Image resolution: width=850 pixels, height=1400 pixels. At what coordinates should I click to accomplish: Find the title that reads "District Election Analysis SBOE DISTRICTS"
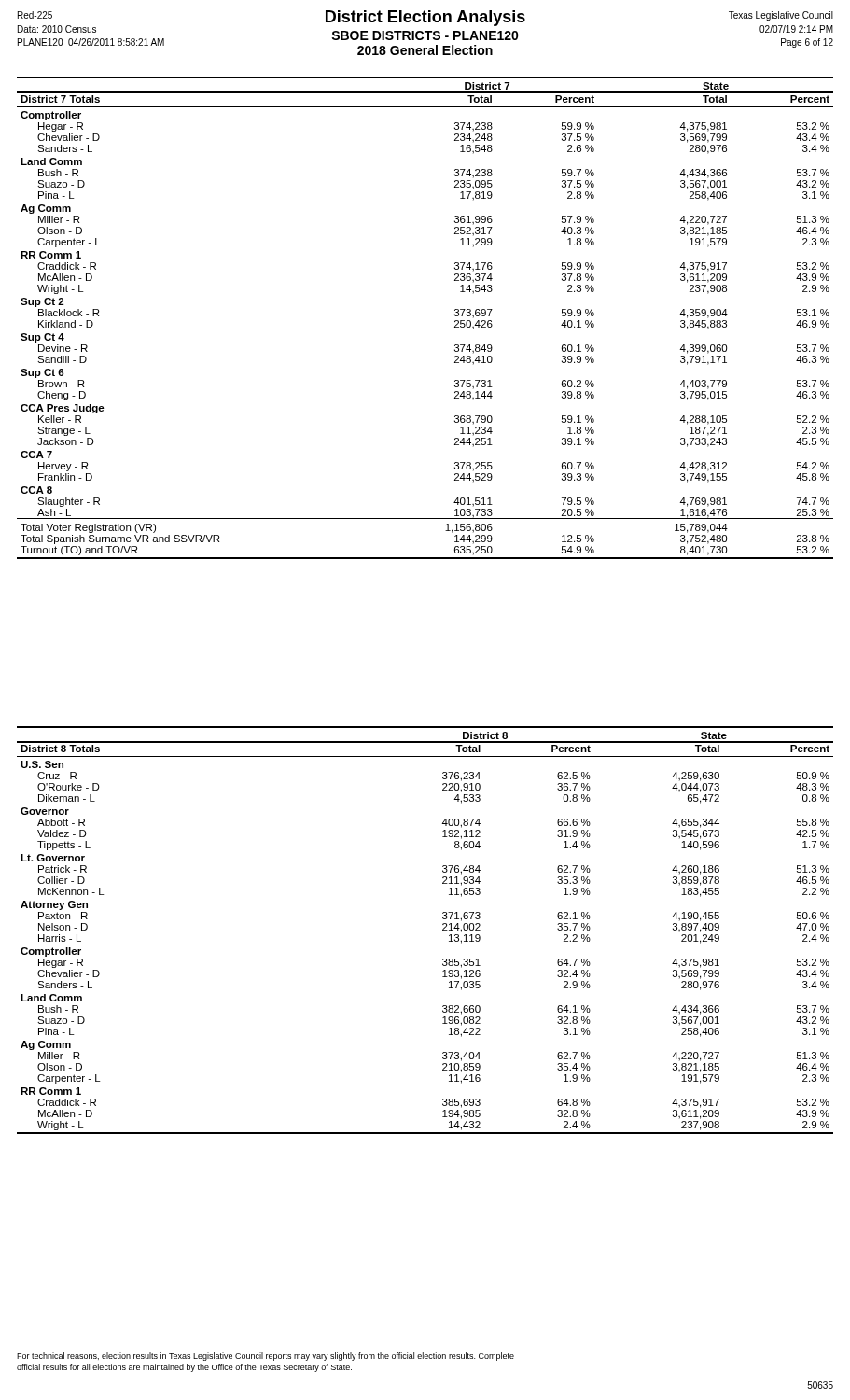425,33
